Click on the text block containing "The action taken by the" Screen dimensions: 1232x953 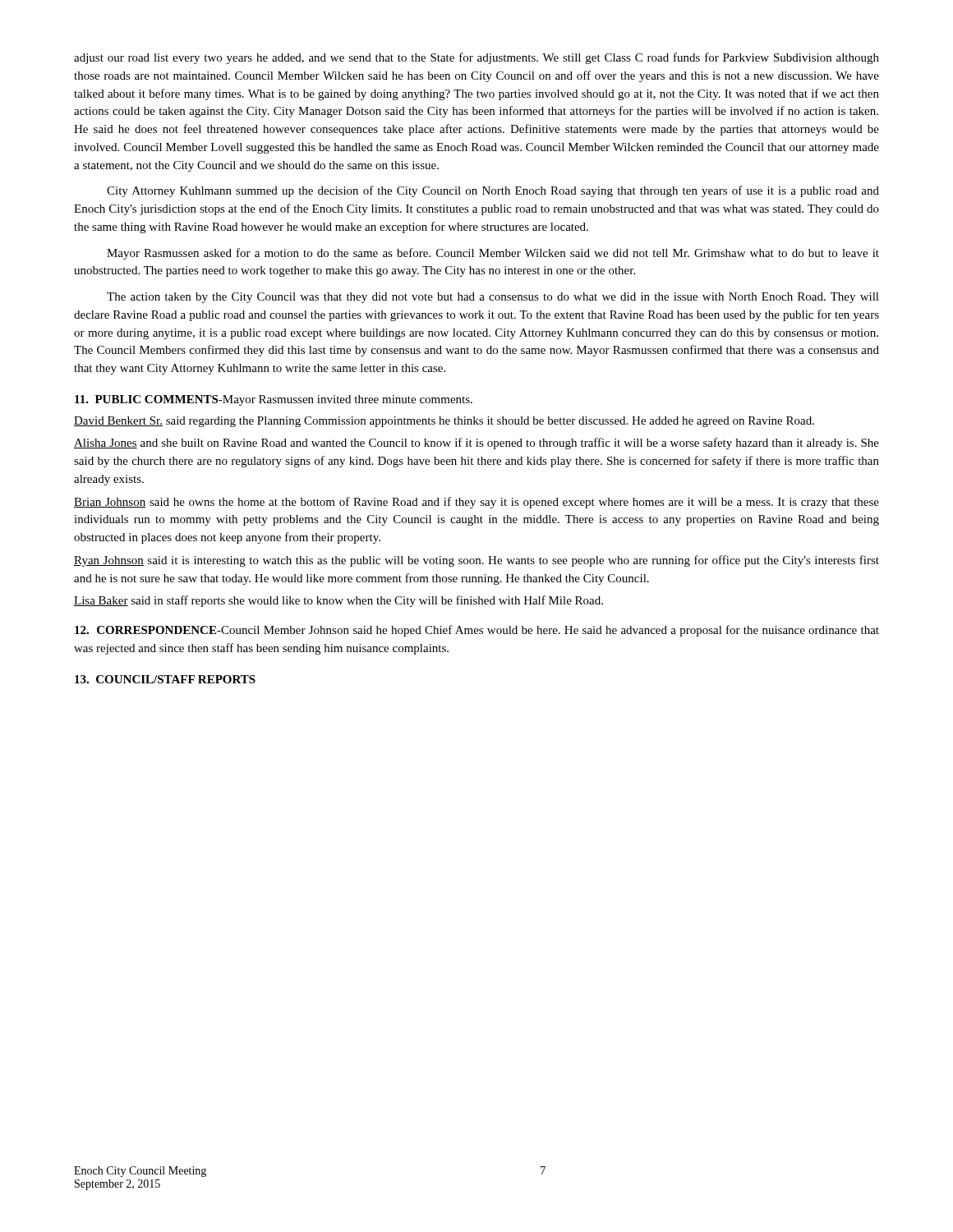tap(476, 332)
